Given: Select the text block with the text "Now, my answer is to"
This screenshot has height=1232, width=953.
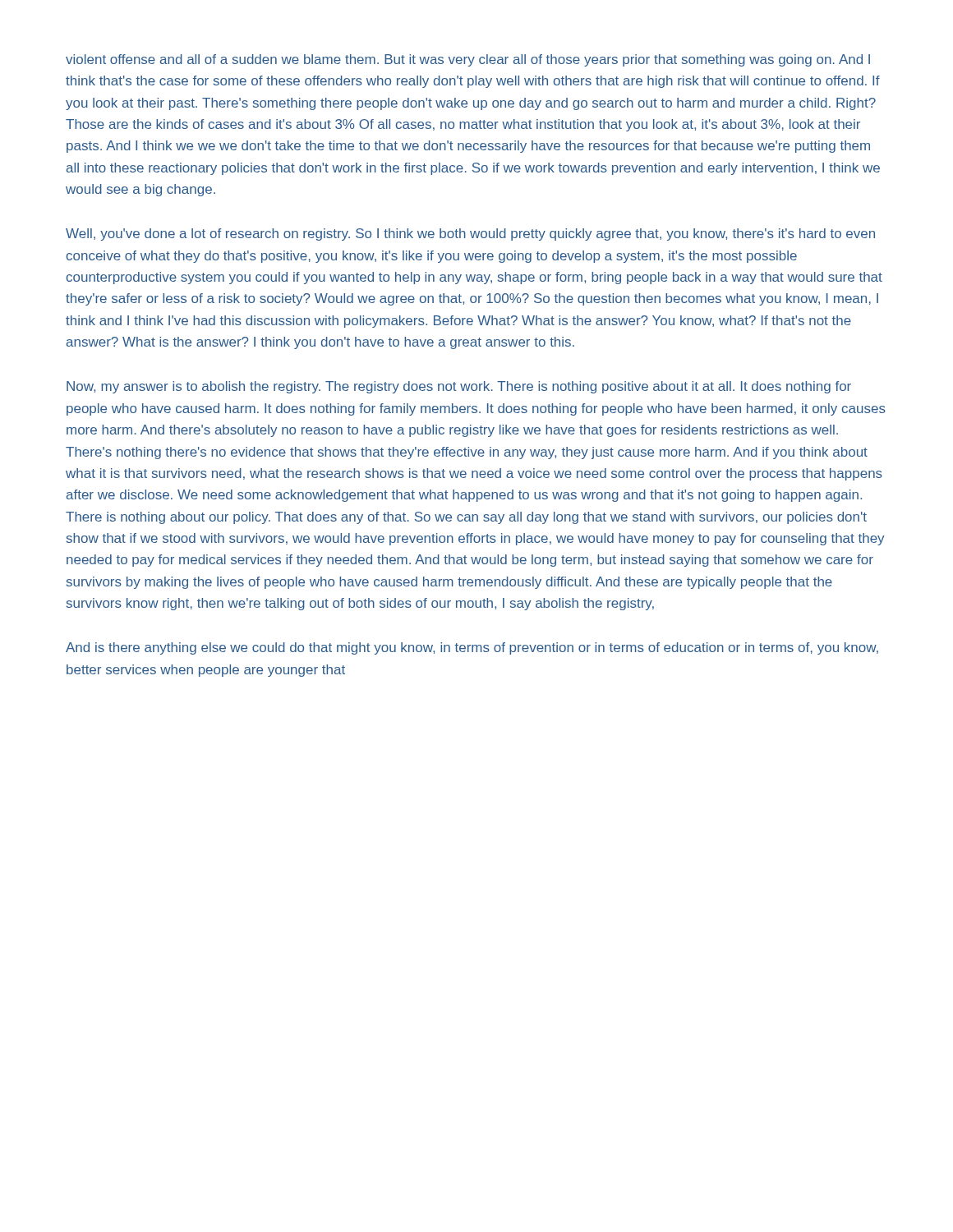Looking at the screenshot, I should point(476,495).
